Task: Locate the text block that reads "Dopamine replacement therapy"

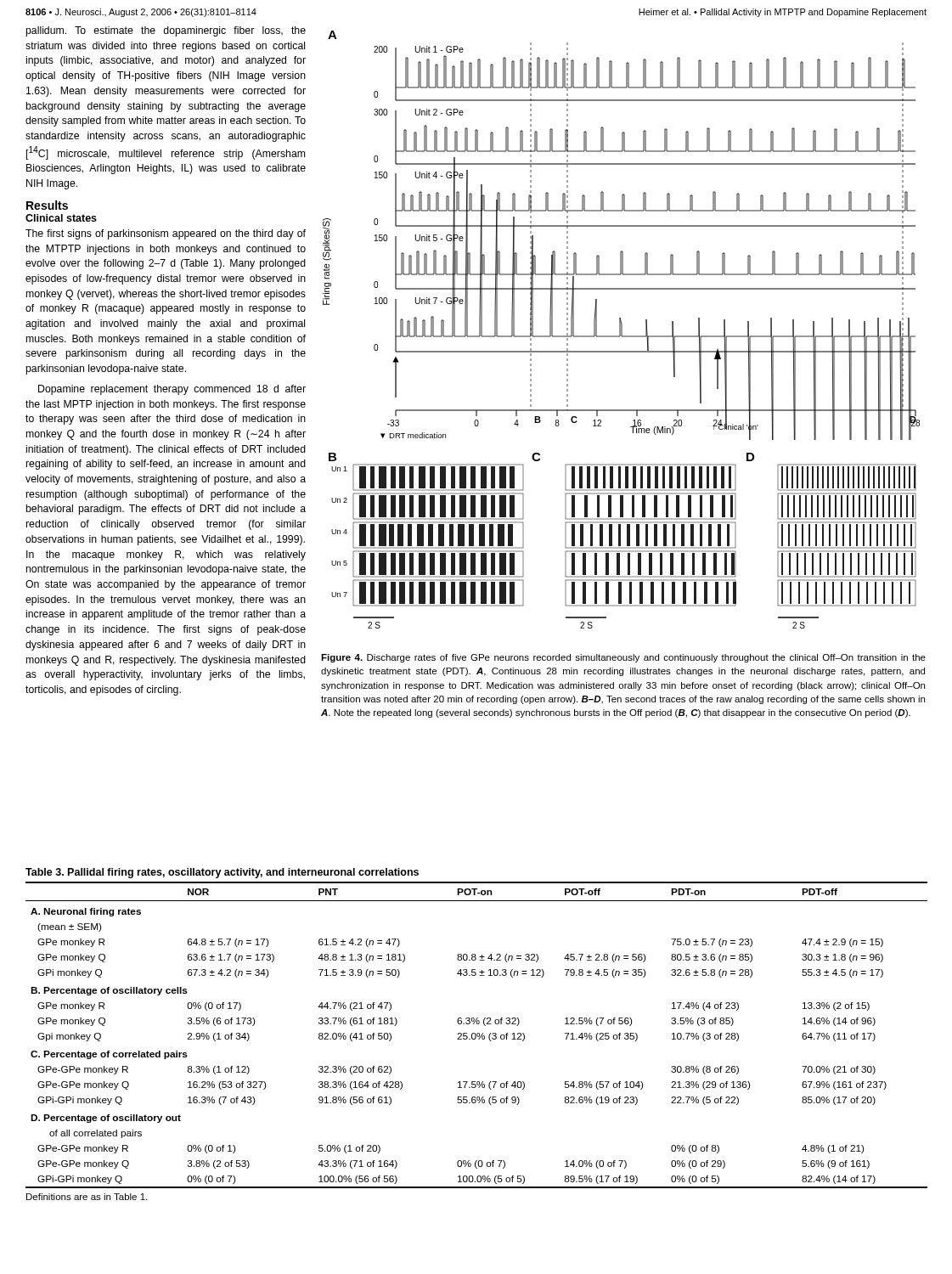Action: (x=166, y=540)
